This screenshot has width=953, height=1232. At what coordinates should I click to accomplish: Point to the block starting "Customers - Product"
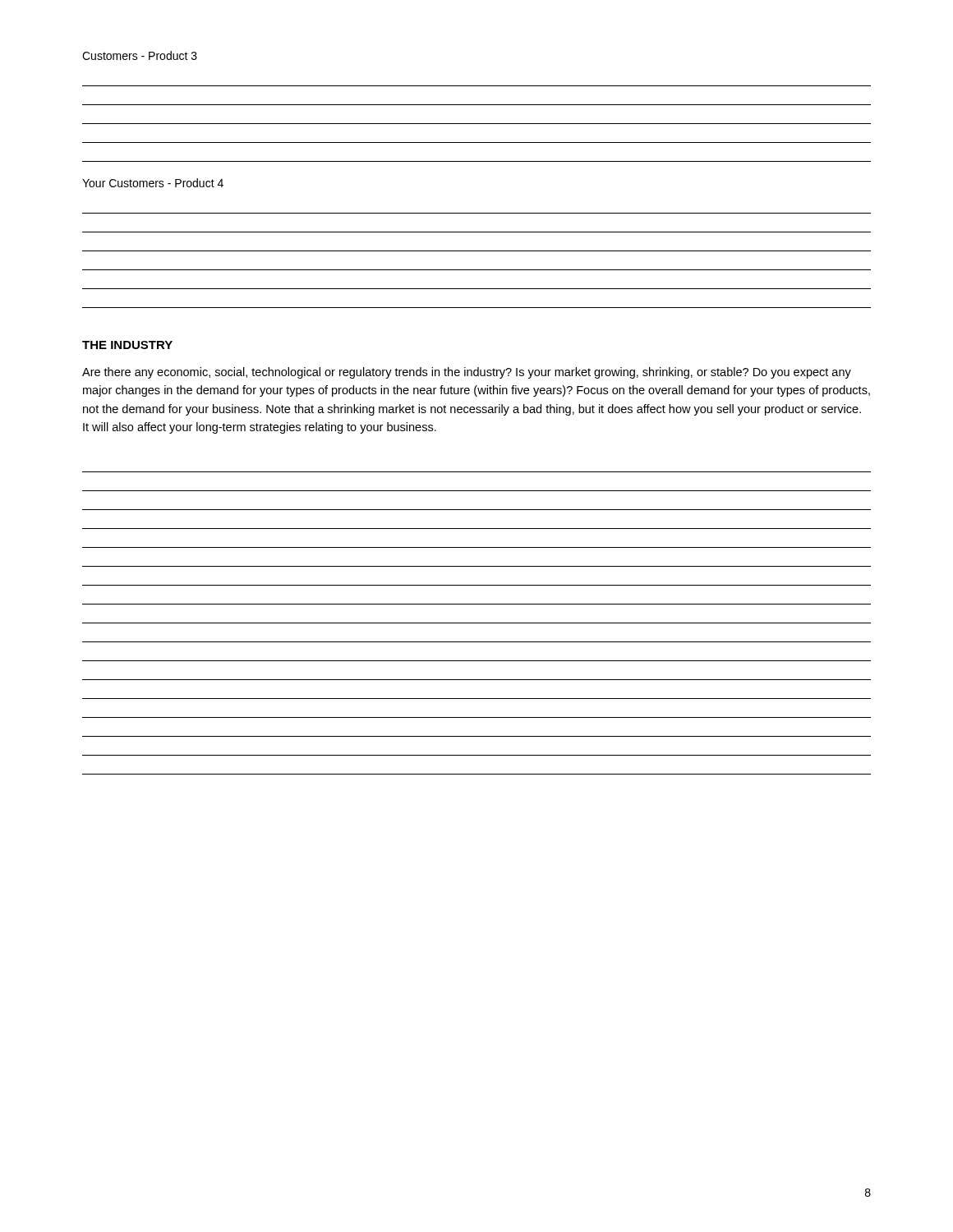(x=140, y=56)
